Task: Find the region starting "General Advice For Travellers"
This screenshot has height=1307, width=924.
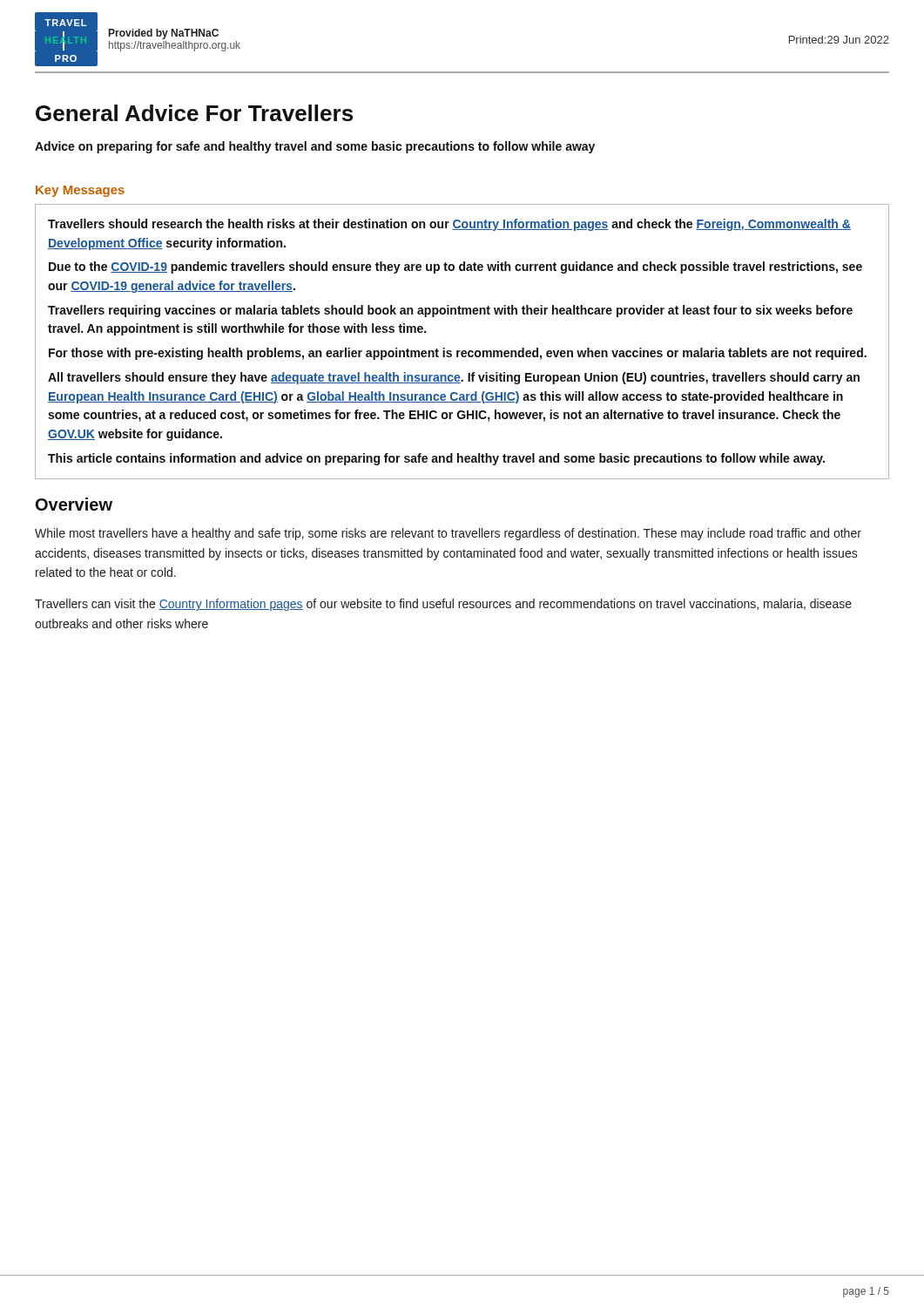Action: [194, 113]
